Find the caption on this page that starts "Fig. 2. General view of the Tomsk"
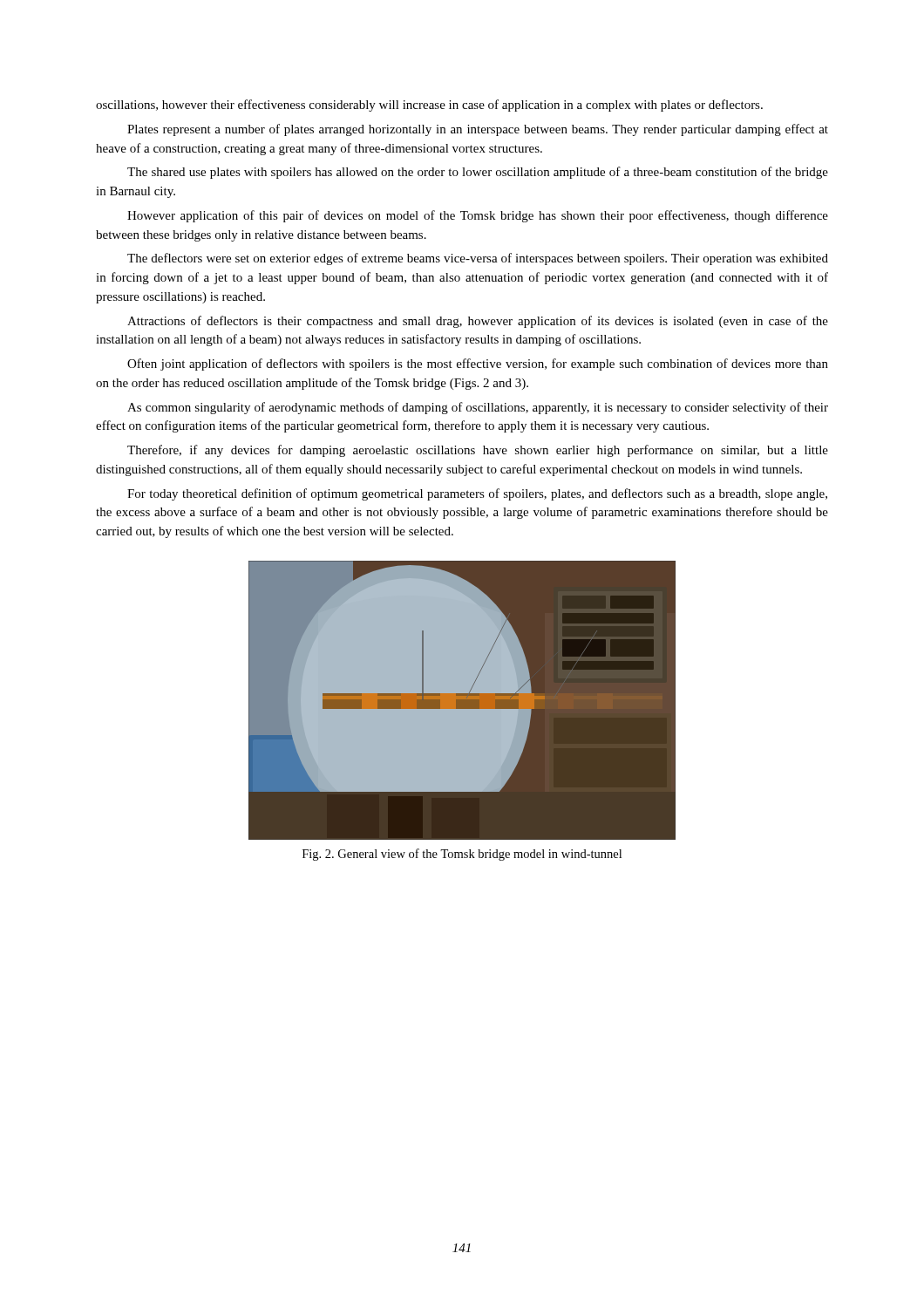 [x=462, y=853]
